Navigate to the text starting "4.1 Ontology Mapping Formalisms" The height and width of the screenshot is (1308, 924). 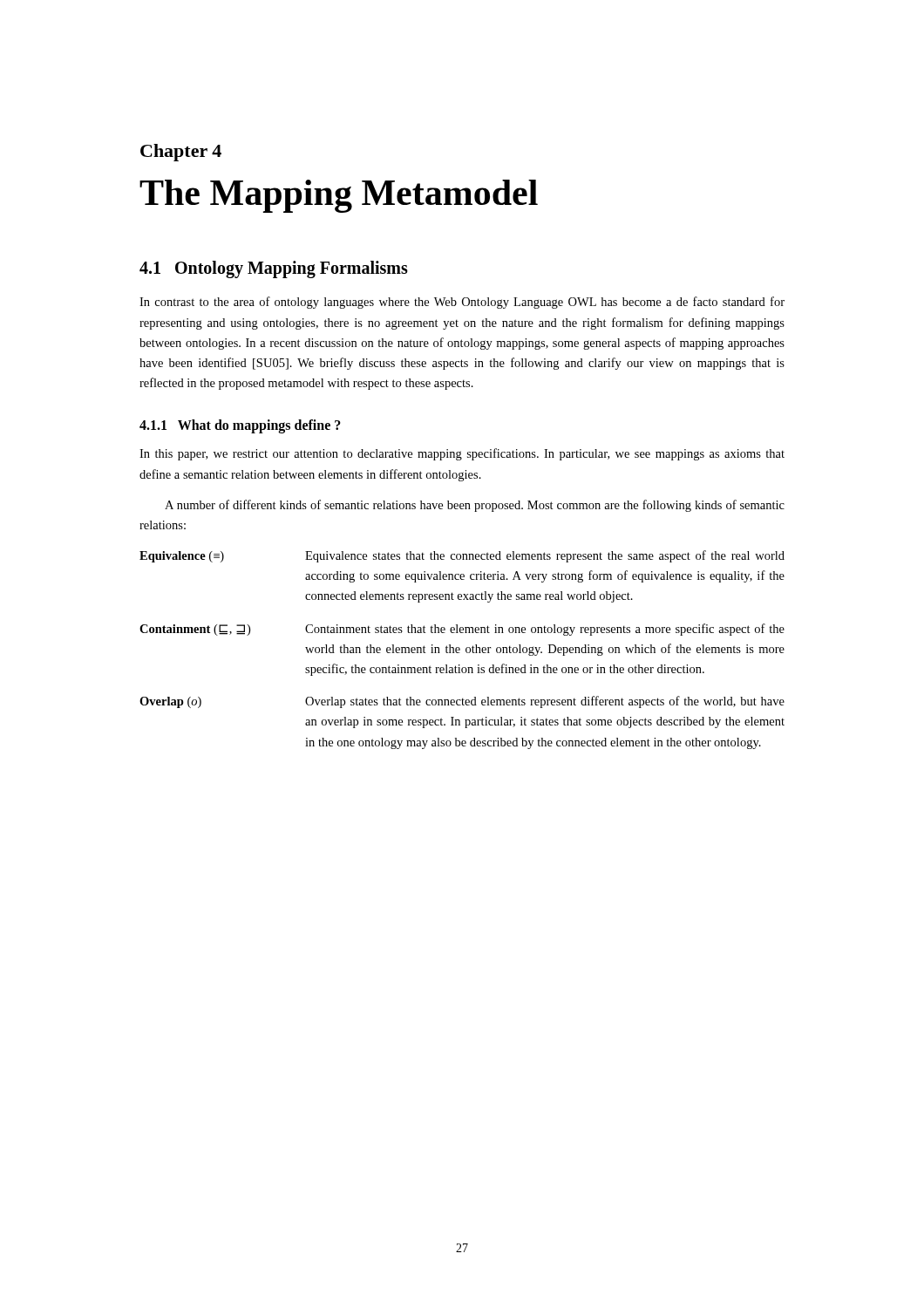tap(274, 268)
